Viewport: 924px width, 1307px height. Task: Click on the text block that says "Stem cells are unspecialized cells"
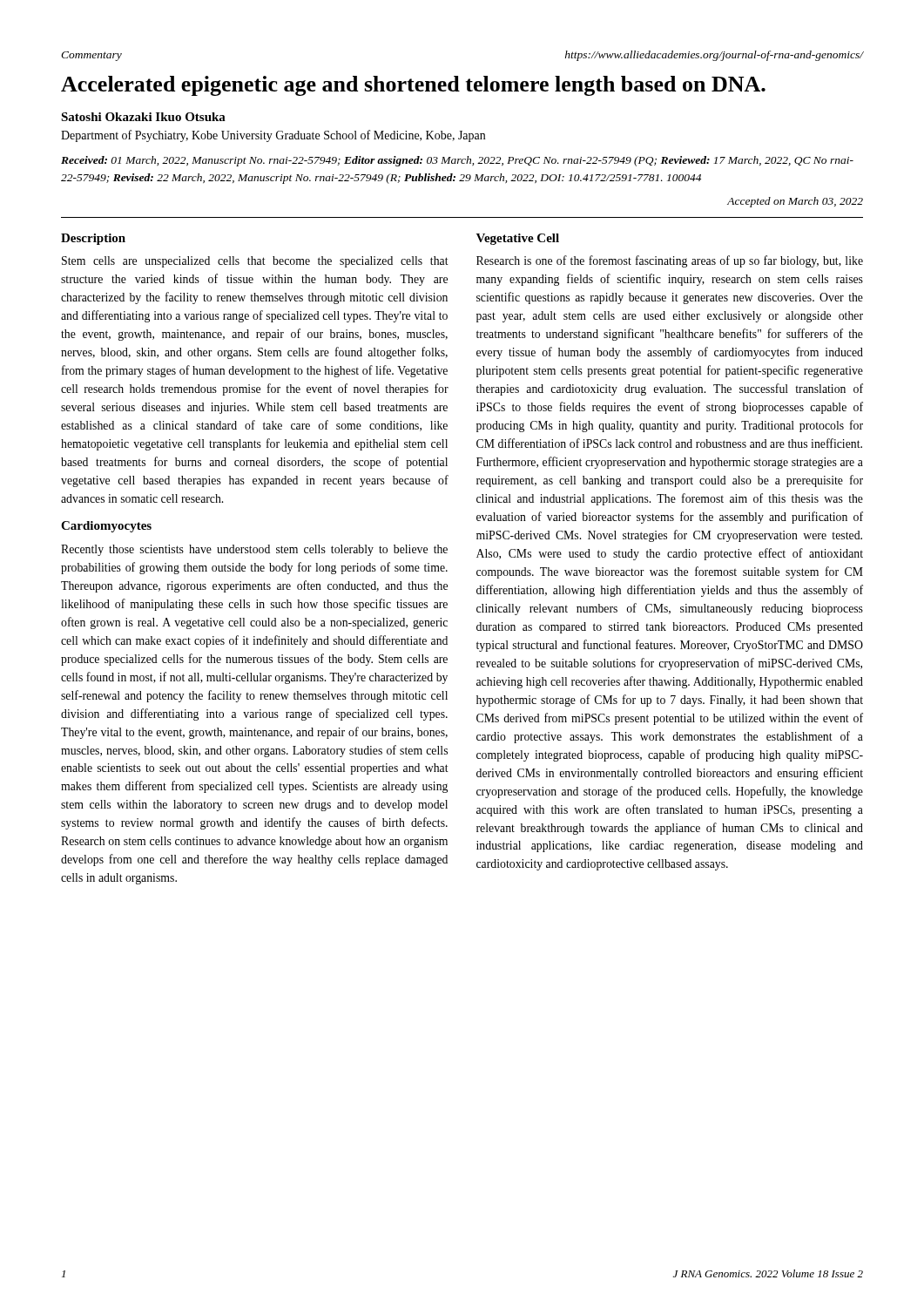[x=255, y=381]
